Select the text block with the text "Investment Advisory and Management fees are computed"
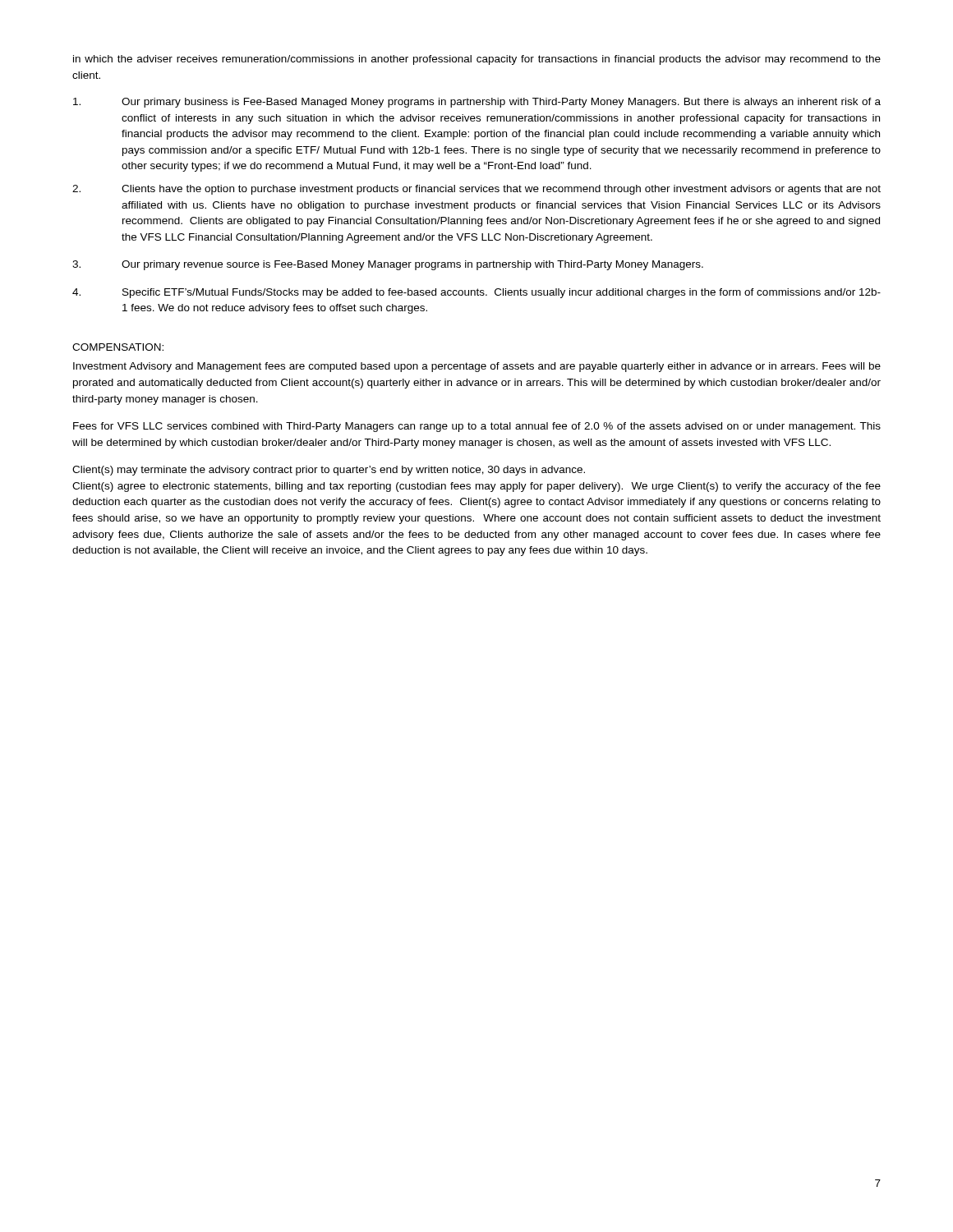This screenshot has height=1232, width=953. tap(476, 383)
